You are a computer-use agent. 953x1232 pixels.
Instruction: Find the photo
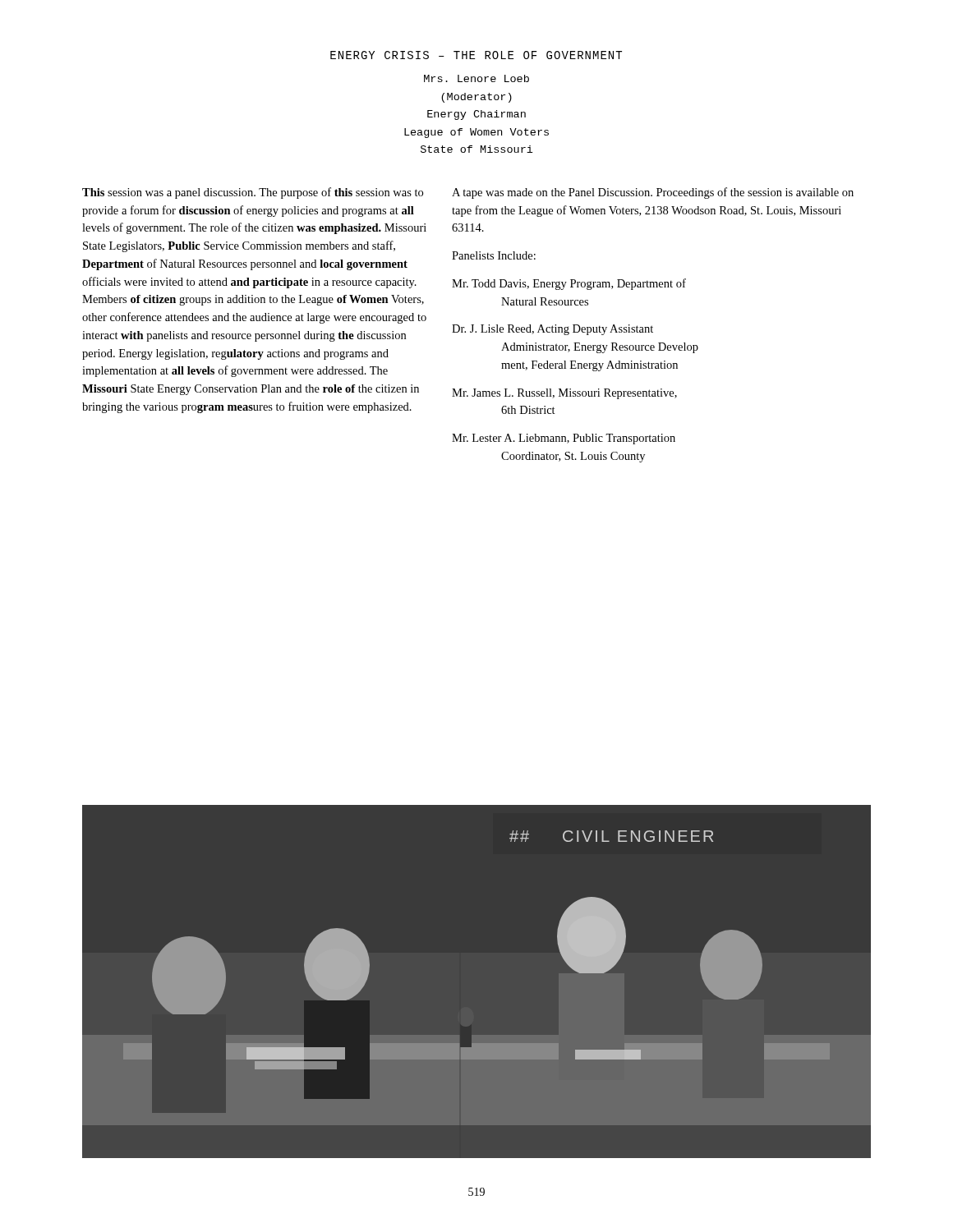point(476,981)
